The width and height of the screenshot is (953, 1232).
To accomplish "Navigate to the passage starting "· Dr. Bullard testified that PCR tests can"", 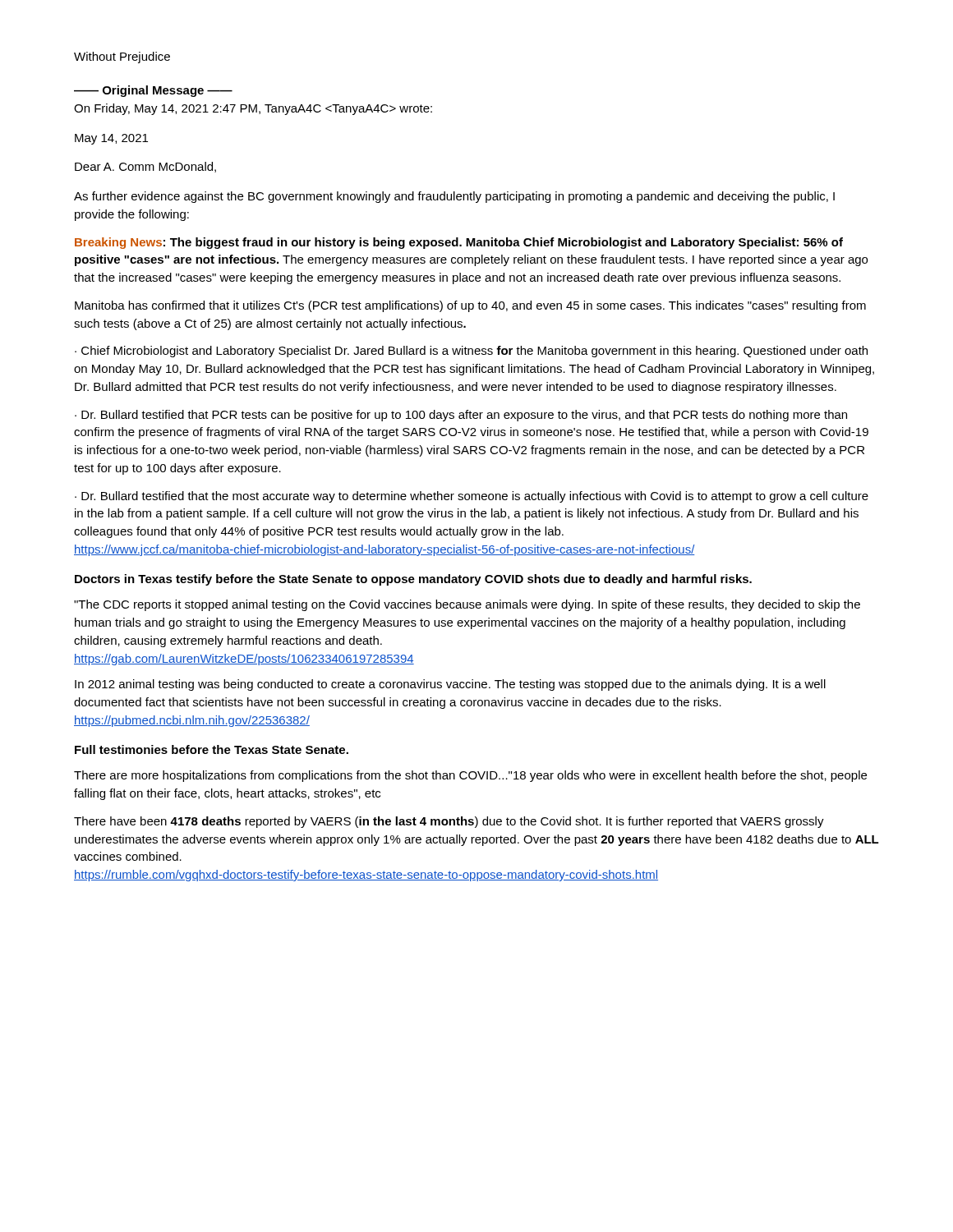I will point(471,441).
